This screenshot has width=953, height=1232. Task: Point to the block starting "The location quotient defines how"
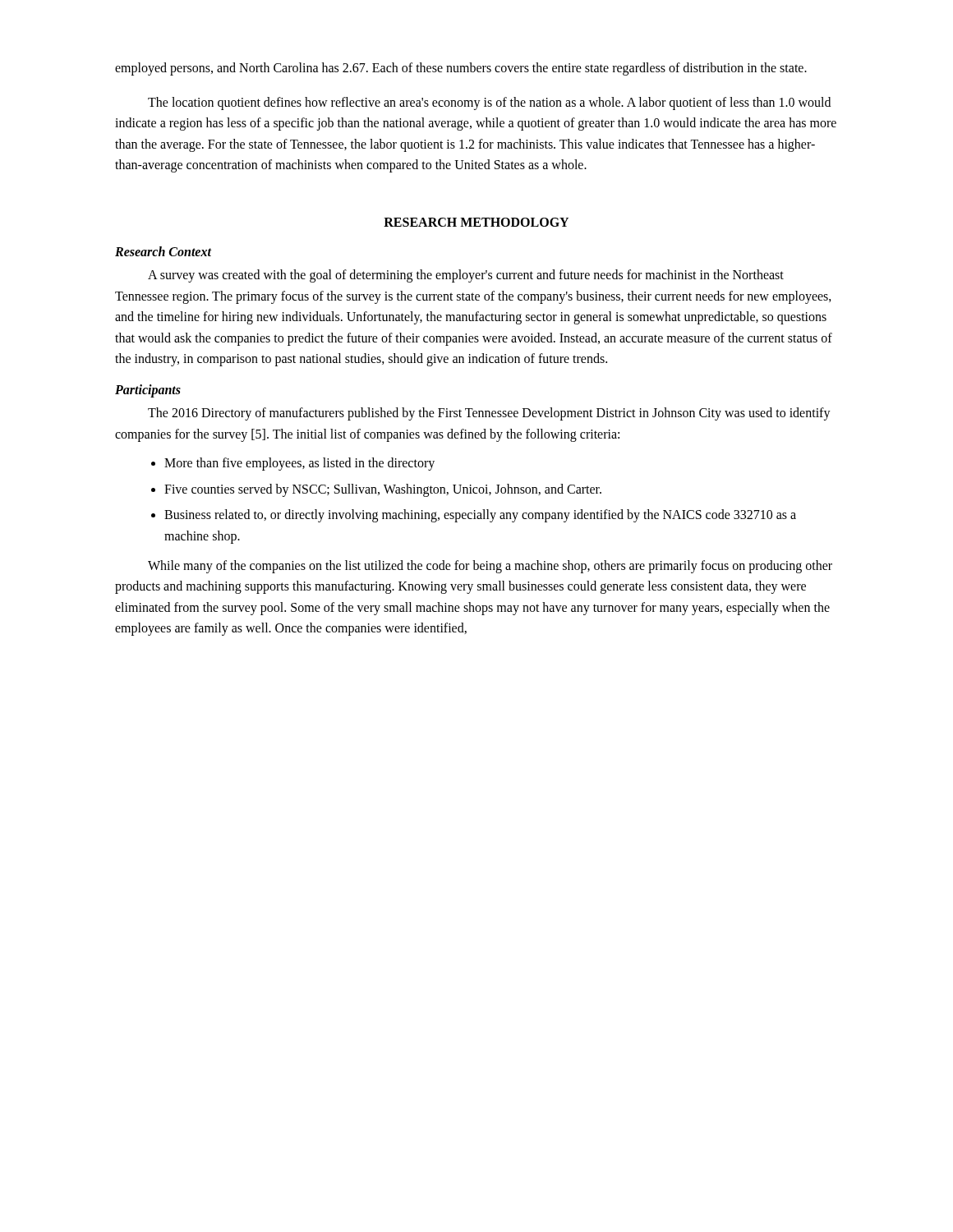[476, 134]
